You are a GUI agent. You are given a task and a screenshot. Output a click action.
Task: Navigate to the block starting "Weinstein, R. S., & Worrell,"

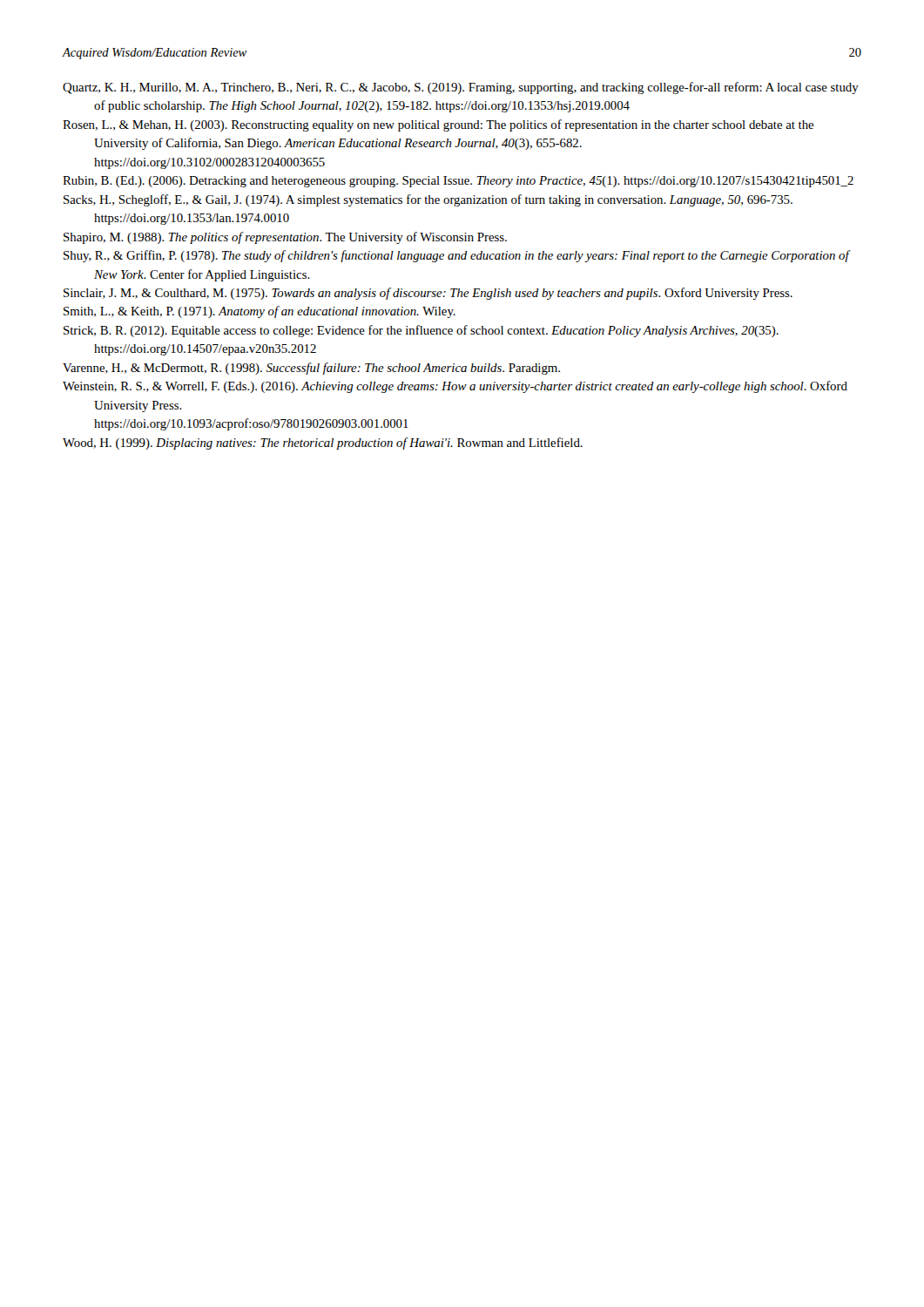[x=455, y=387]
